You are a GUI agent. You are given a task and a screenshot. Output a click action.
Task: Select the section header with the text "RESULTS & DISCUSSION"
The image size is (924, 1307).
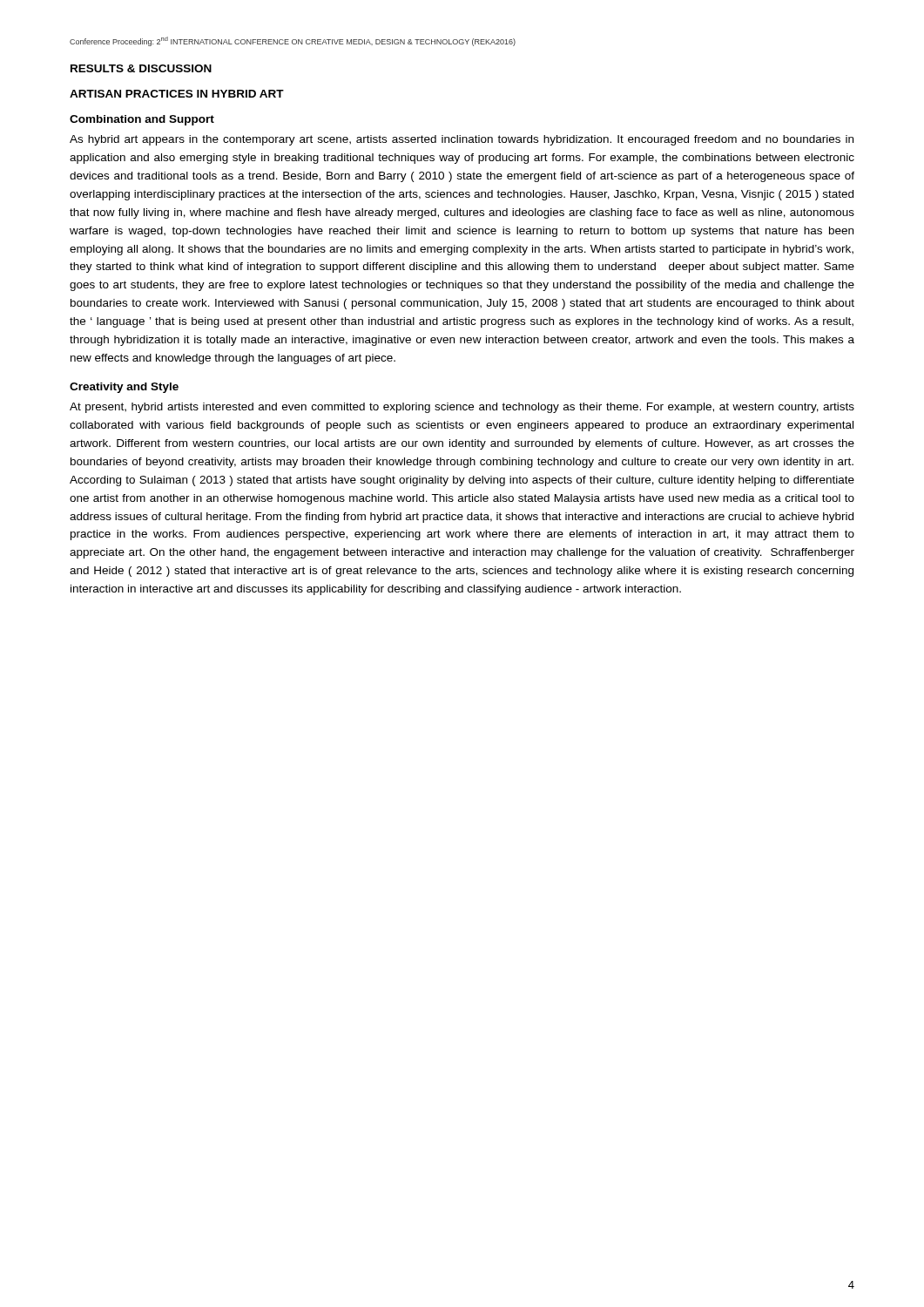[141, 68]
